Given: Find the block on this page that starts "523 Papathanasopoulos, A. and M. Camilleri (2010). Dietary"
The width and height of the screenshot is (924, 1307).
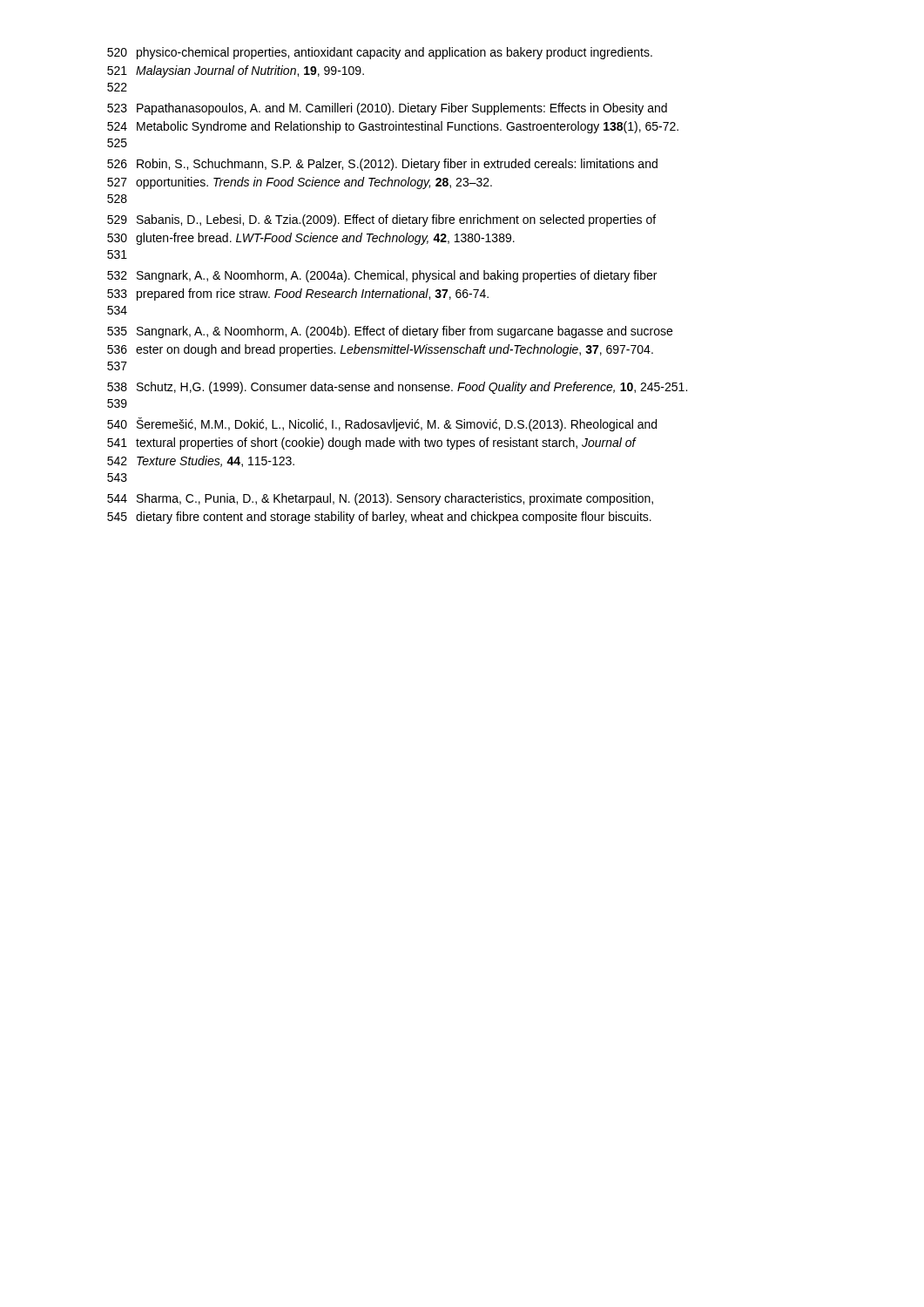Looking at the screenshot, I should tap(474, 108).
